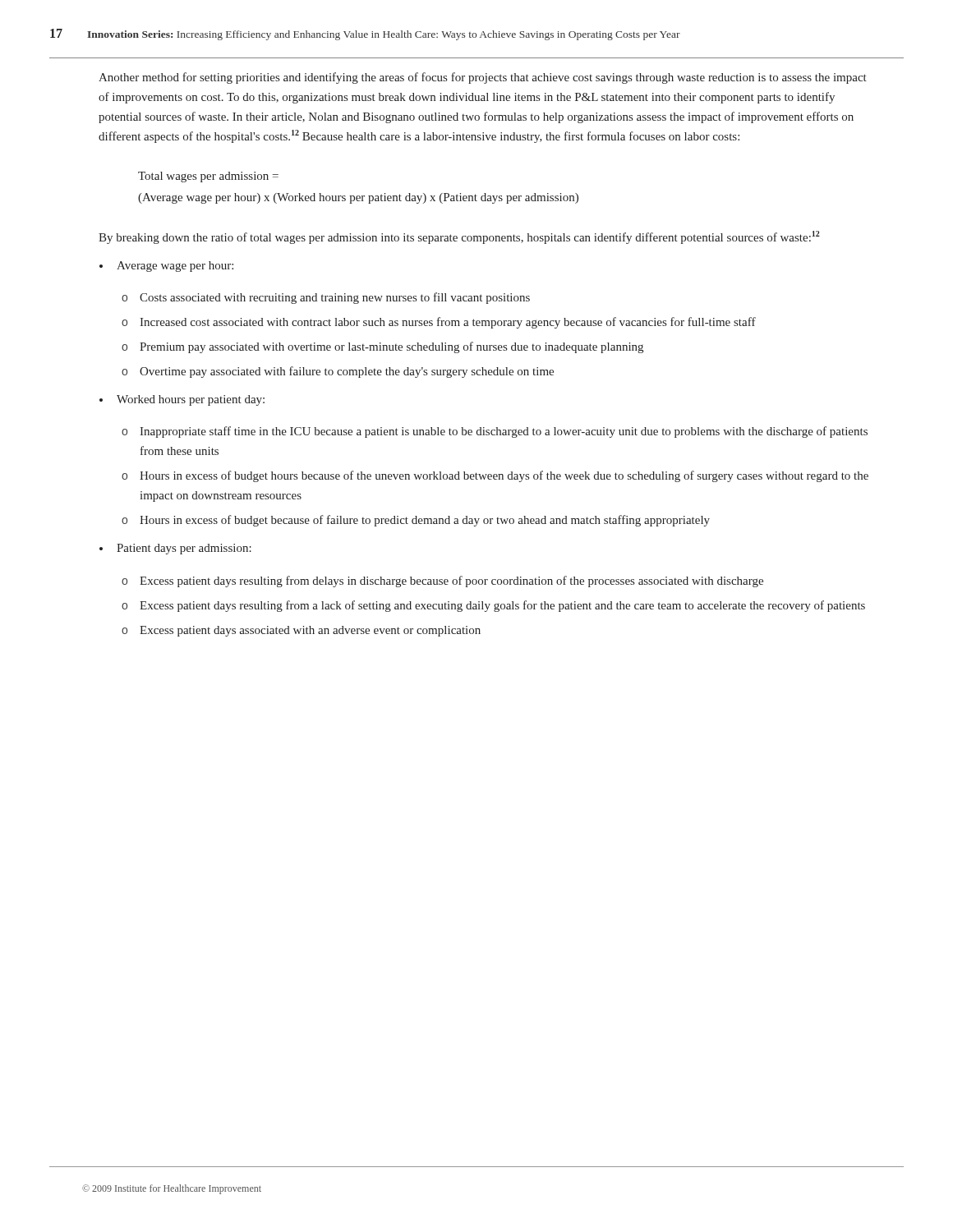Viewport: 953px width, 1232px height.
Task: Point to the block starting "Total wages per admission = (Average wage per"
Action: (x=358, y=186)
